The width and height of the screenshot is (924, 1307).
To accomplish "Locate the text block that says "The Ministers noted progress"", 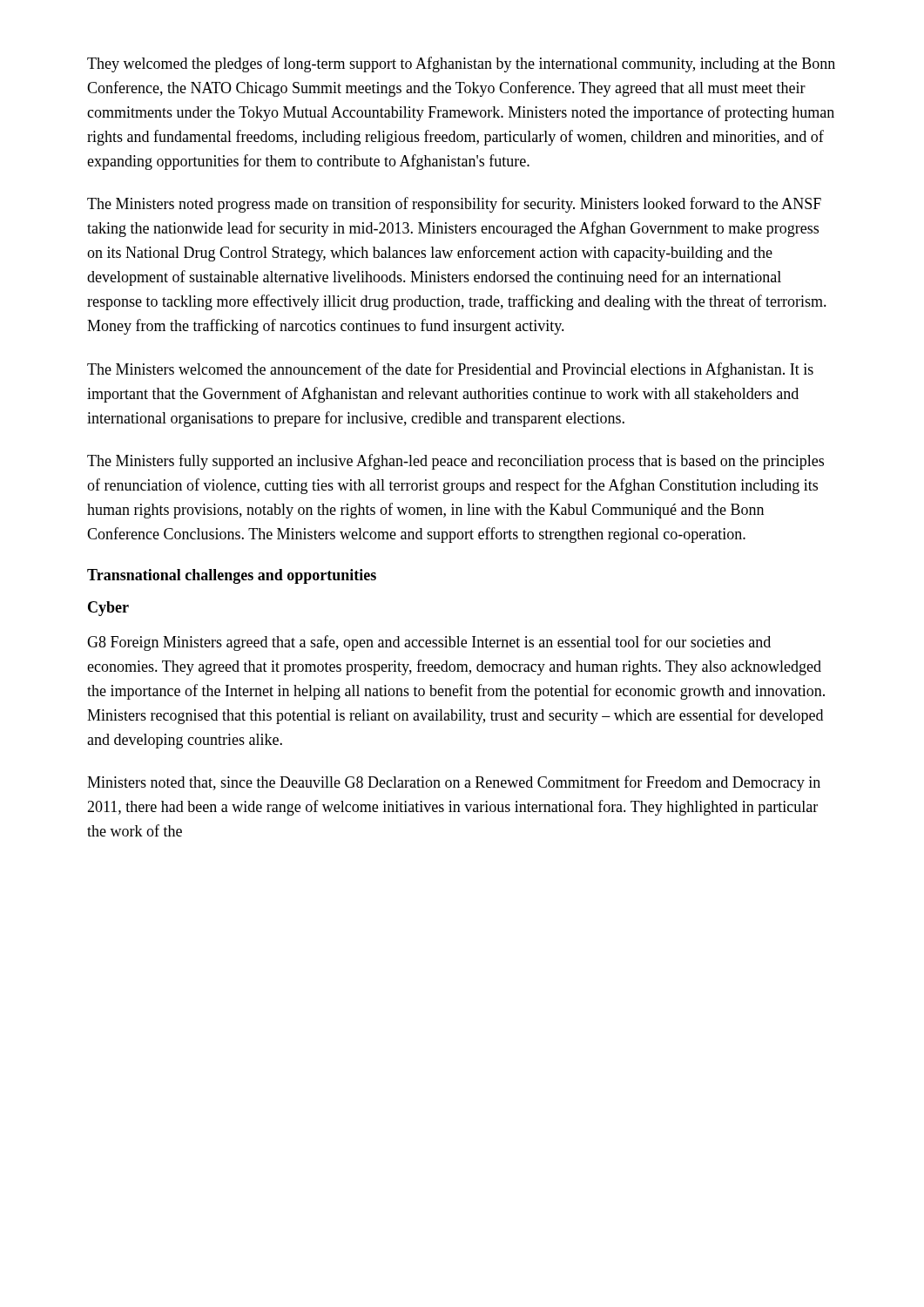I will click(457, 265).
